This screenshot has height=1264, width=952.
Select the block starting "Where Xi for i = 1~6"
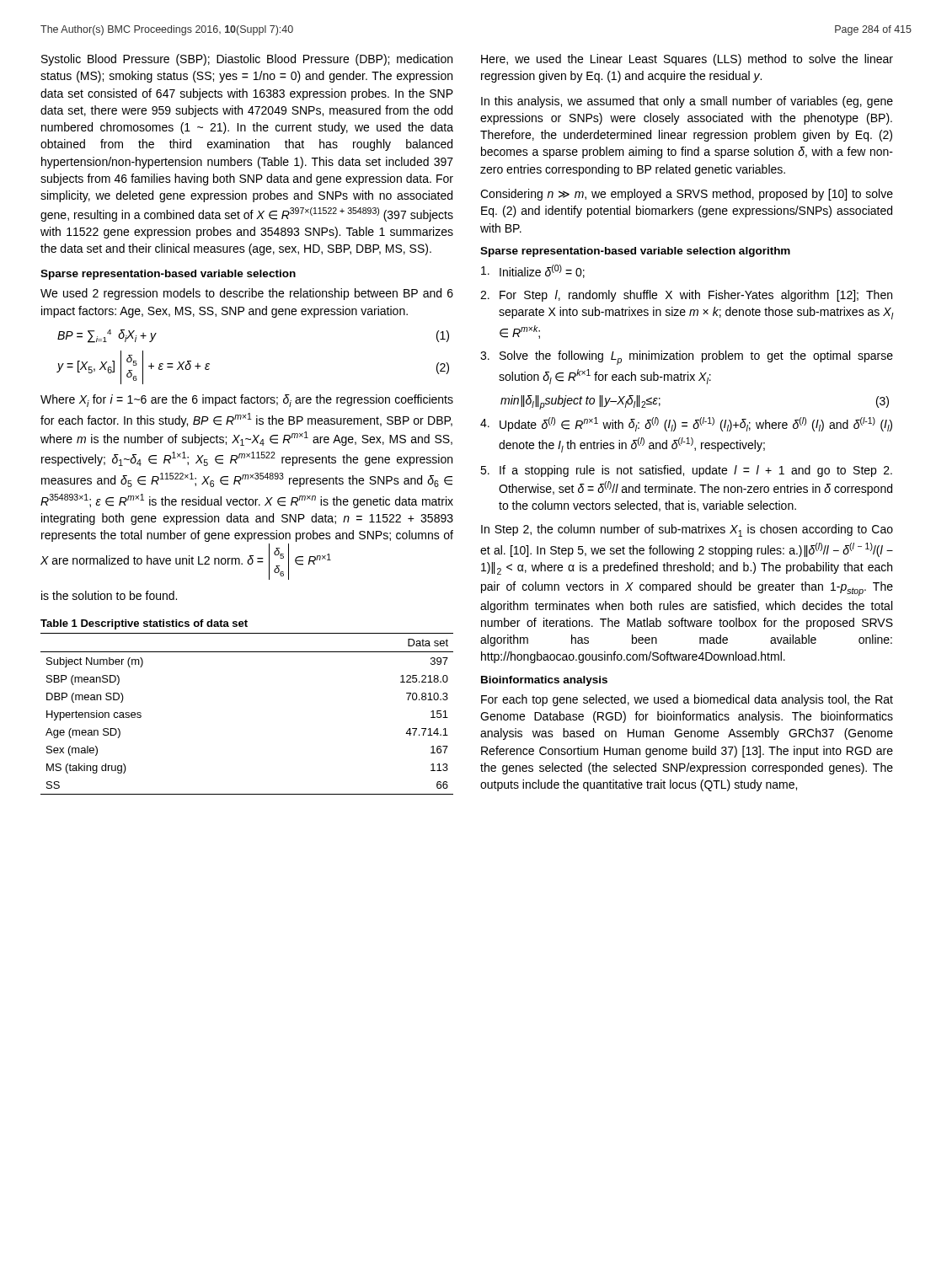[x=247, y=498]
